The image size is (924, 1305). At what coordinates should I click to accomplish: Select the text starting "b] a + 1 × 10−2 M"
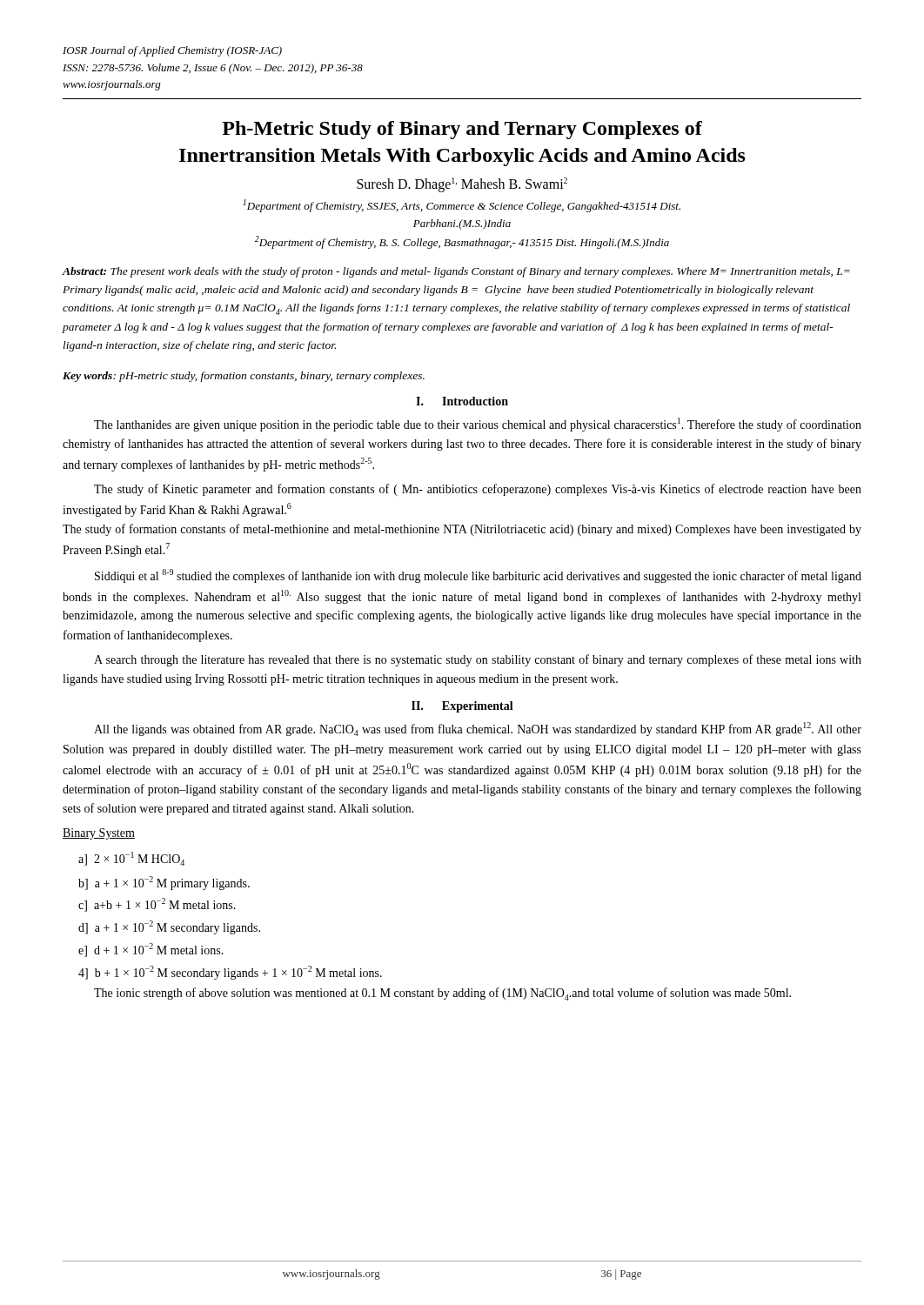click(x=164, y=882)
